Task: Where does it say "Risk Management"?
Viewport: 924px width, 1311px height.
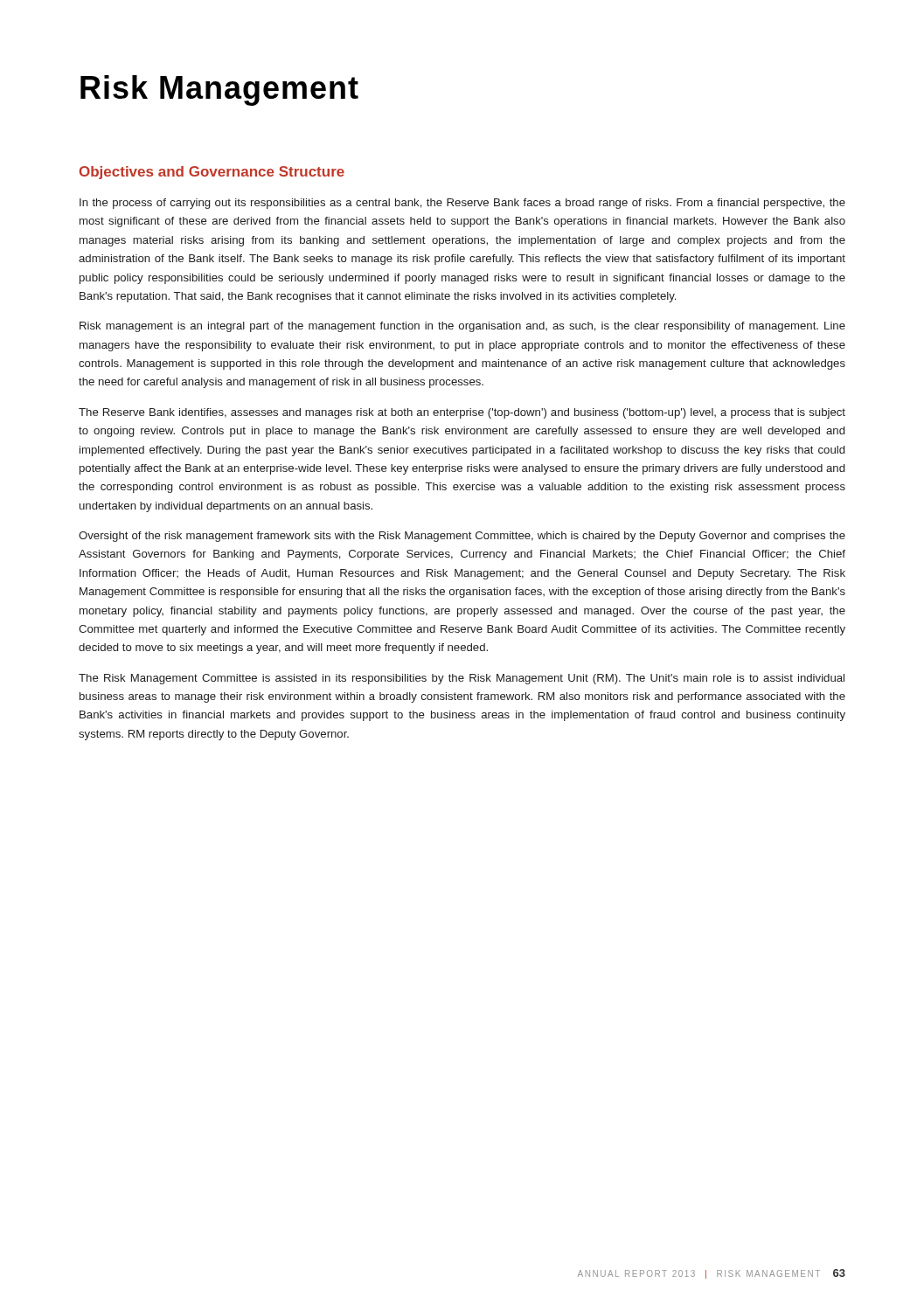Action: (219, 88)
